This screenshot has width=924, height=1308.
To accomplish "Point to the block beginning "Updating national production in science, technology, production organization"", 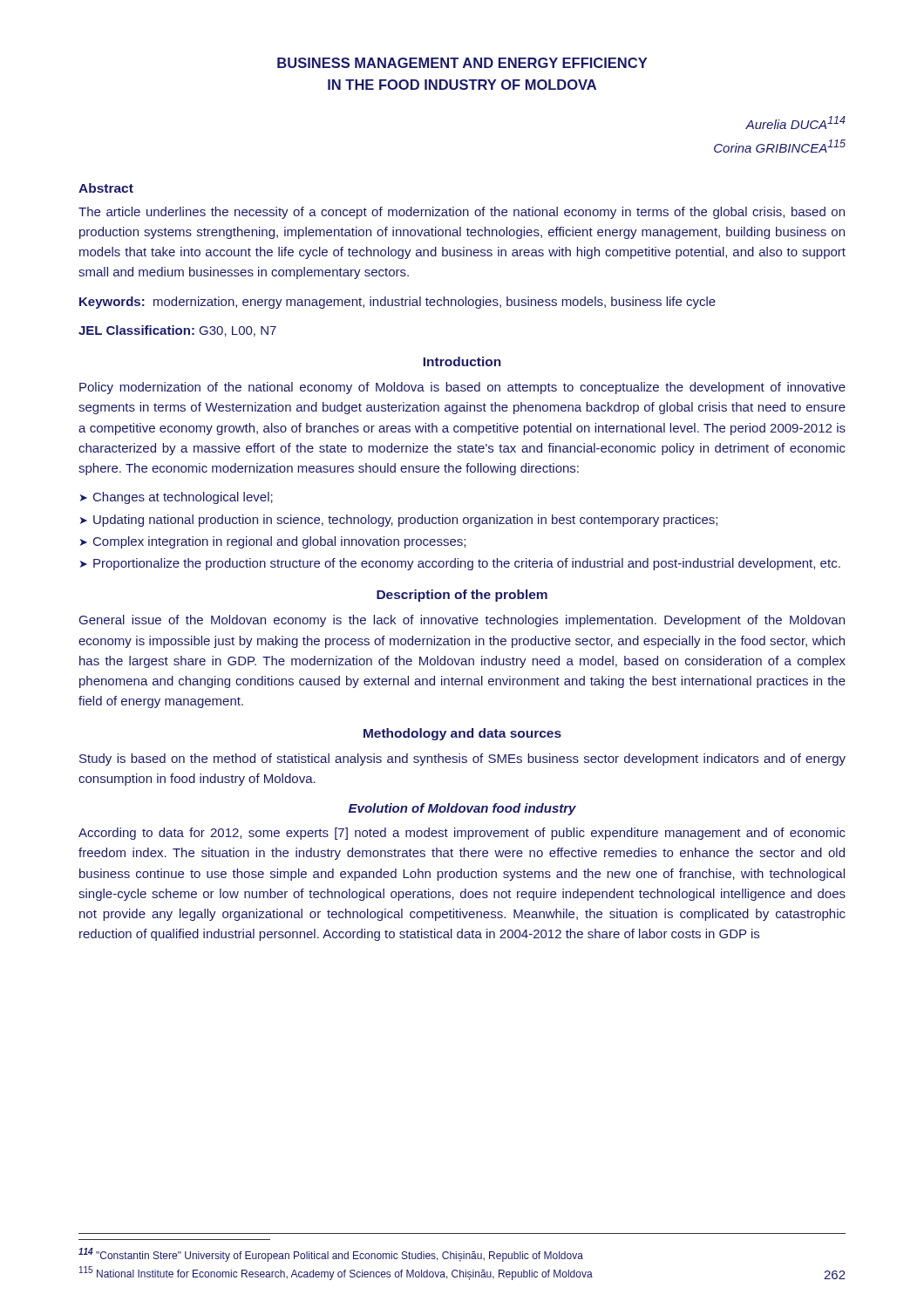I will (406, 519).
